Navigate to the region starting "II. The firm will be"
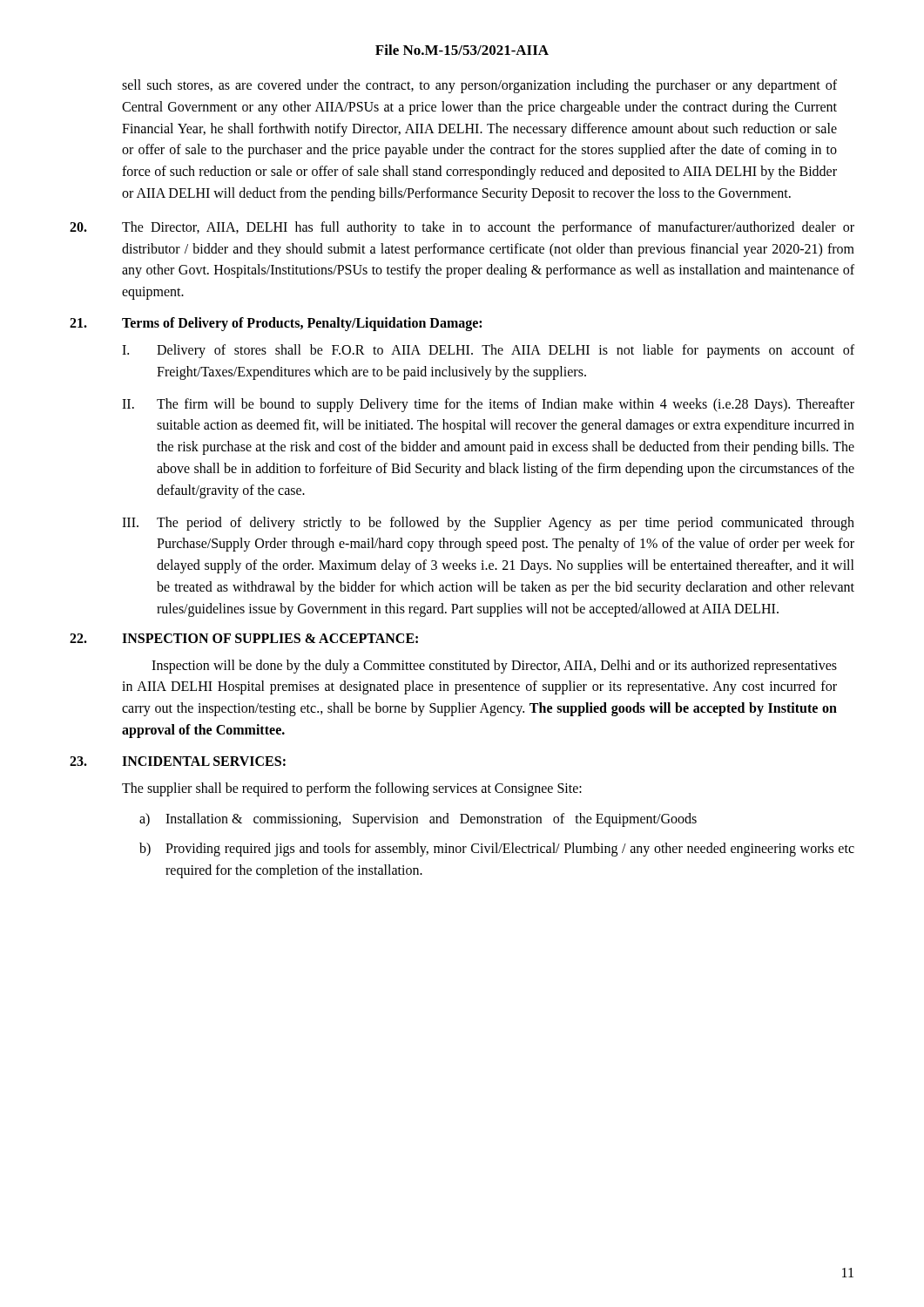 tap(488, 447)
